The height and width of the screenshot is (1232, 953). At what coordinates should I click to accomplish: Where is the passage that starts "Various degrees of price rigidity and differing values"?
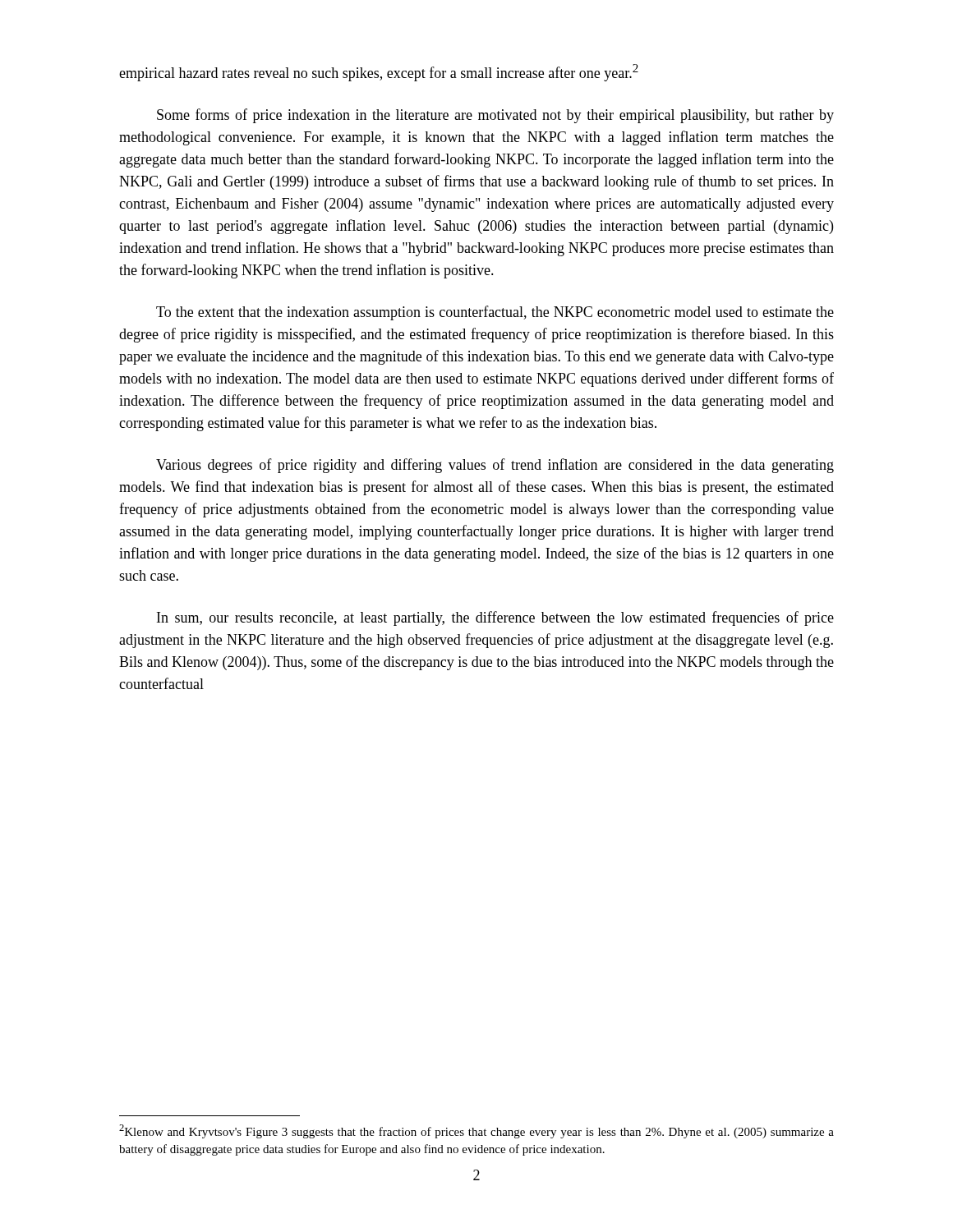pos(476,521)
